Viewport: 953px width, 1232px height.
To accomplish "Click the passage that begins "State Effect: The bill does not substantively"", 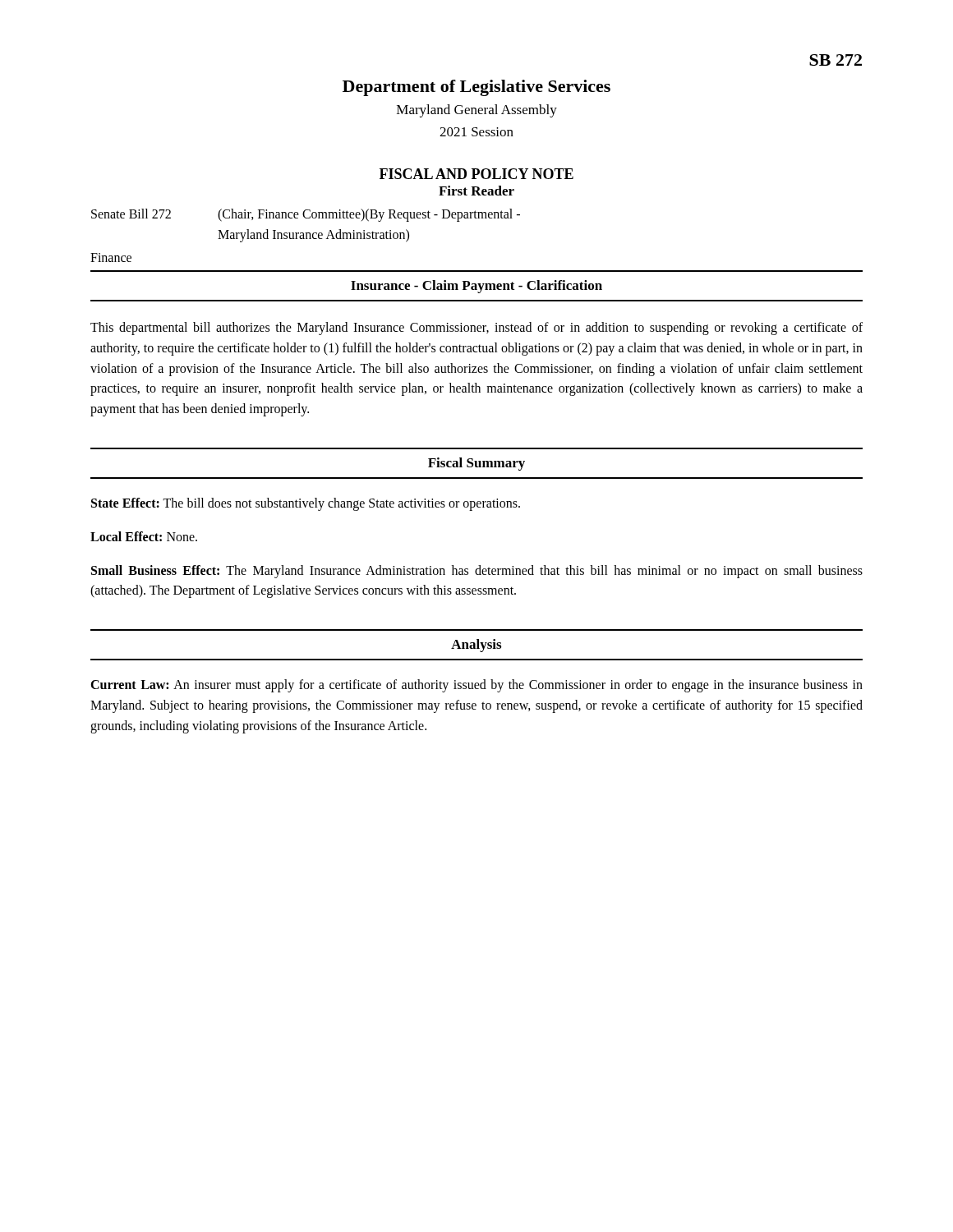I will (x=306, y=503).
